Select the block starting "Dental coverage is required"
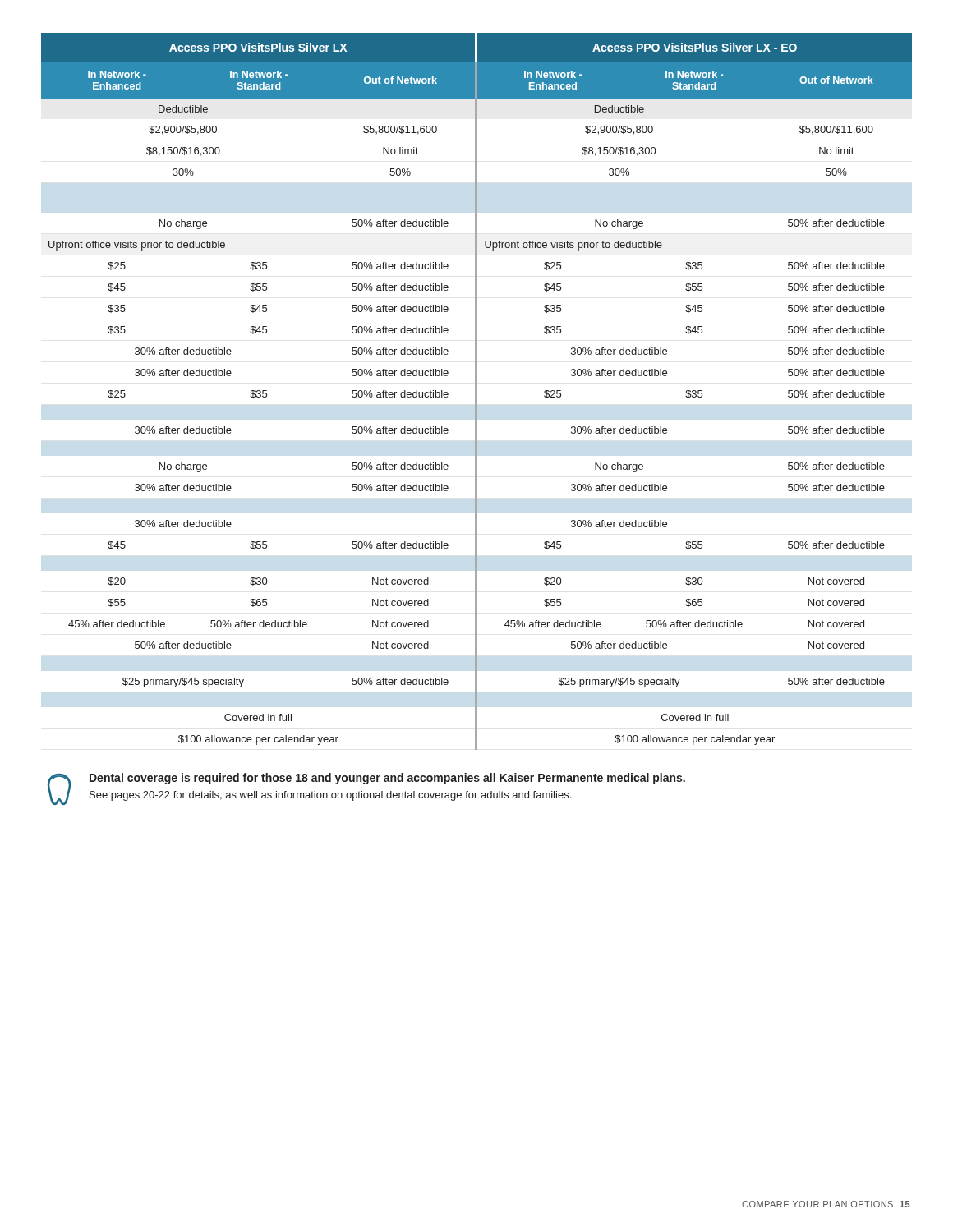 [387, 786]
